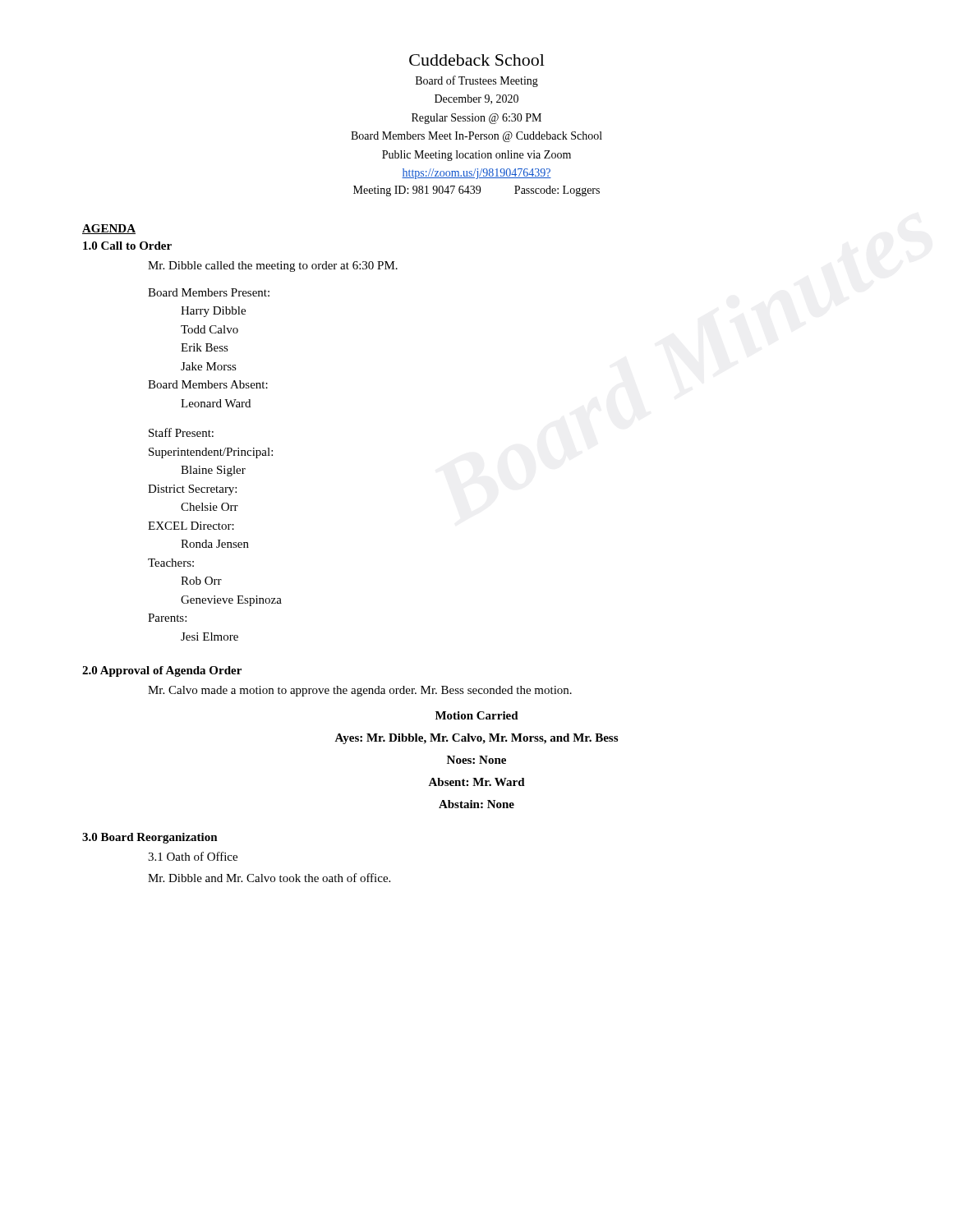Find the text block that reads "Mr. Calvo made a motion to approve"
The image size is (953, 1232).
click(x=509, y=690)
